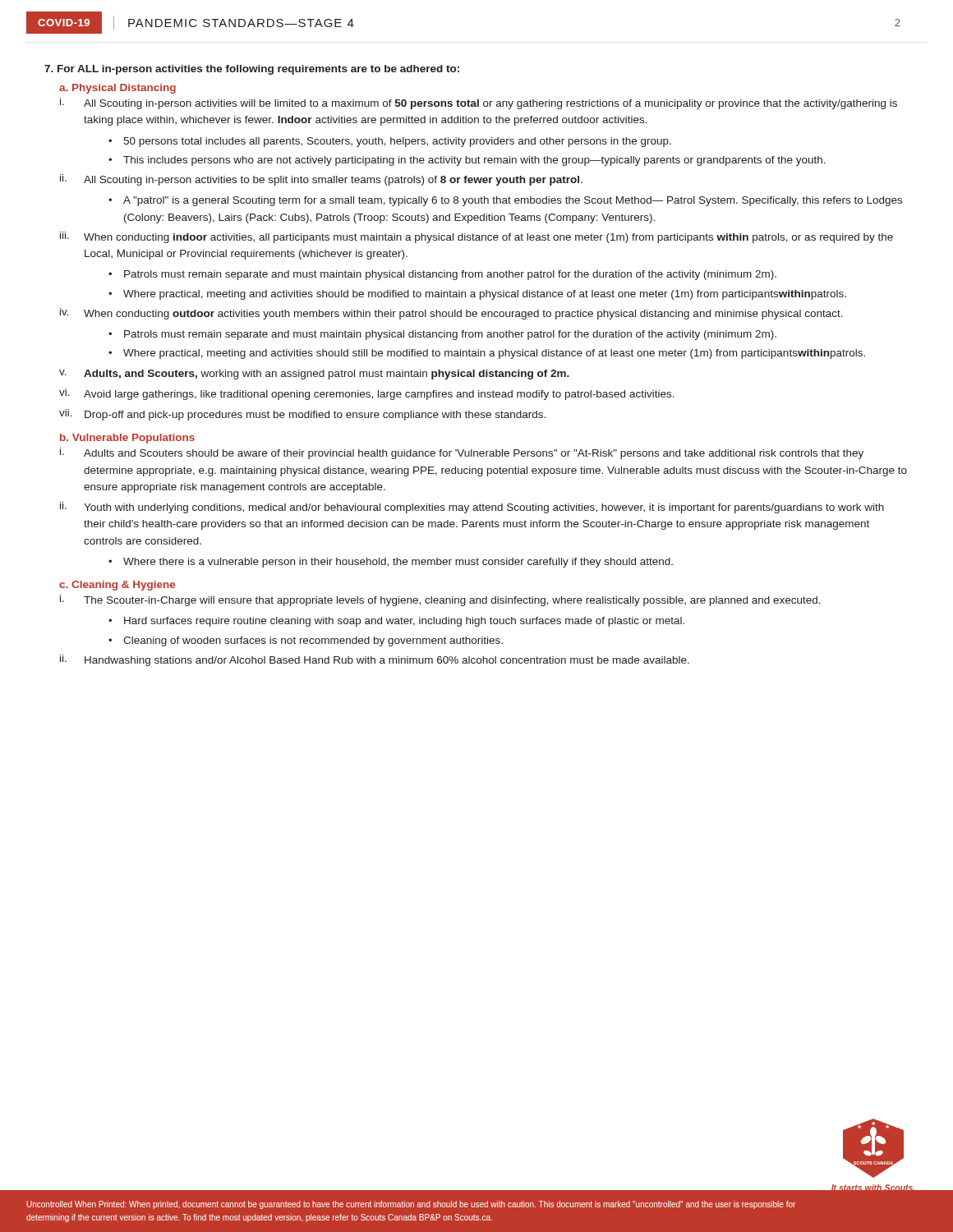Click on the list item that says "A "patrol" is a"

click(x=513, y=209)
